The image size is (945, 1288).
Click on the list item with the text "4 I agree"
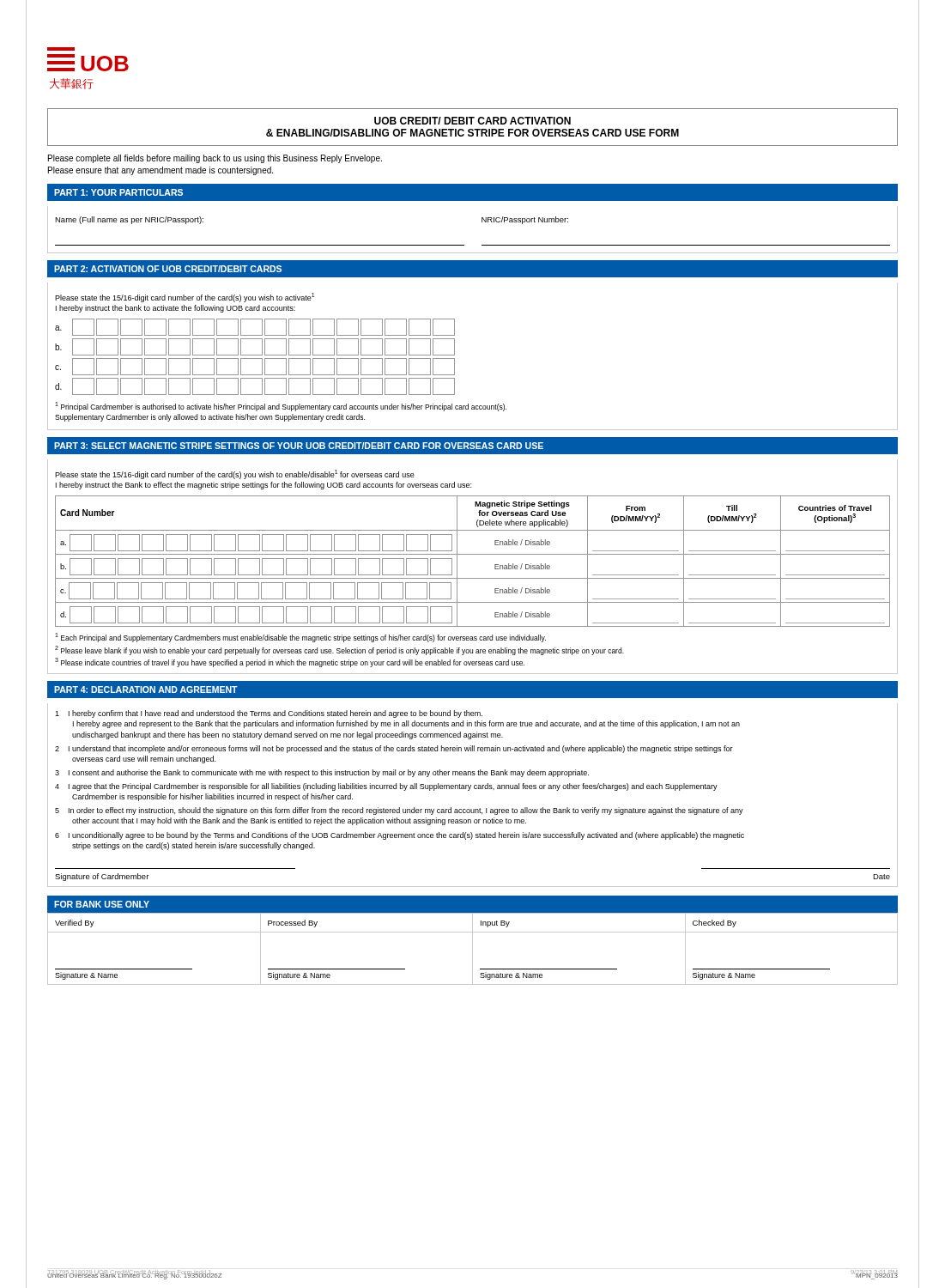[x=386, y=792]
